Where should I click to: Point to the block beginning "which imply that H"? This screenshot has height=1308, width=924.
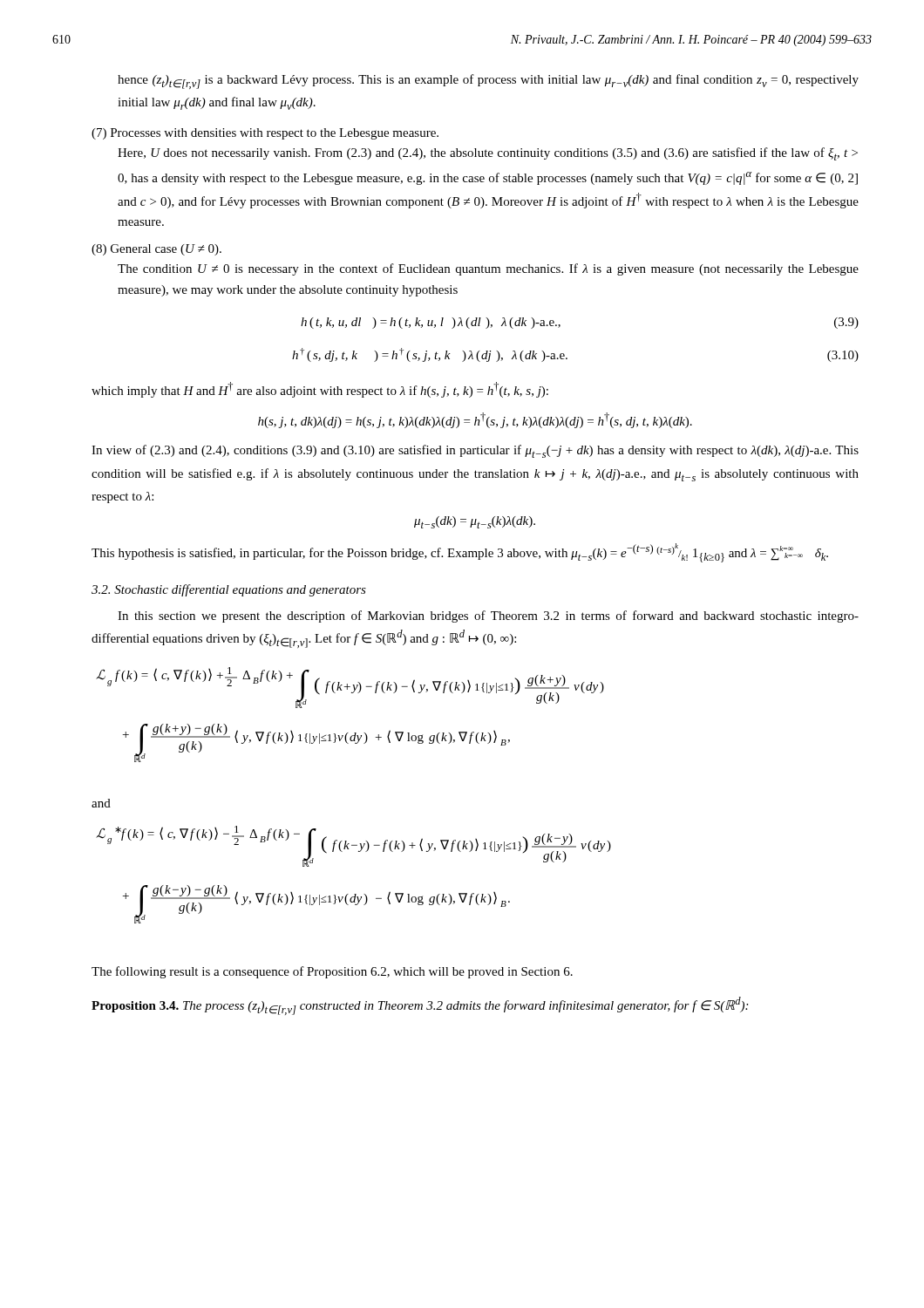point(320,389)
